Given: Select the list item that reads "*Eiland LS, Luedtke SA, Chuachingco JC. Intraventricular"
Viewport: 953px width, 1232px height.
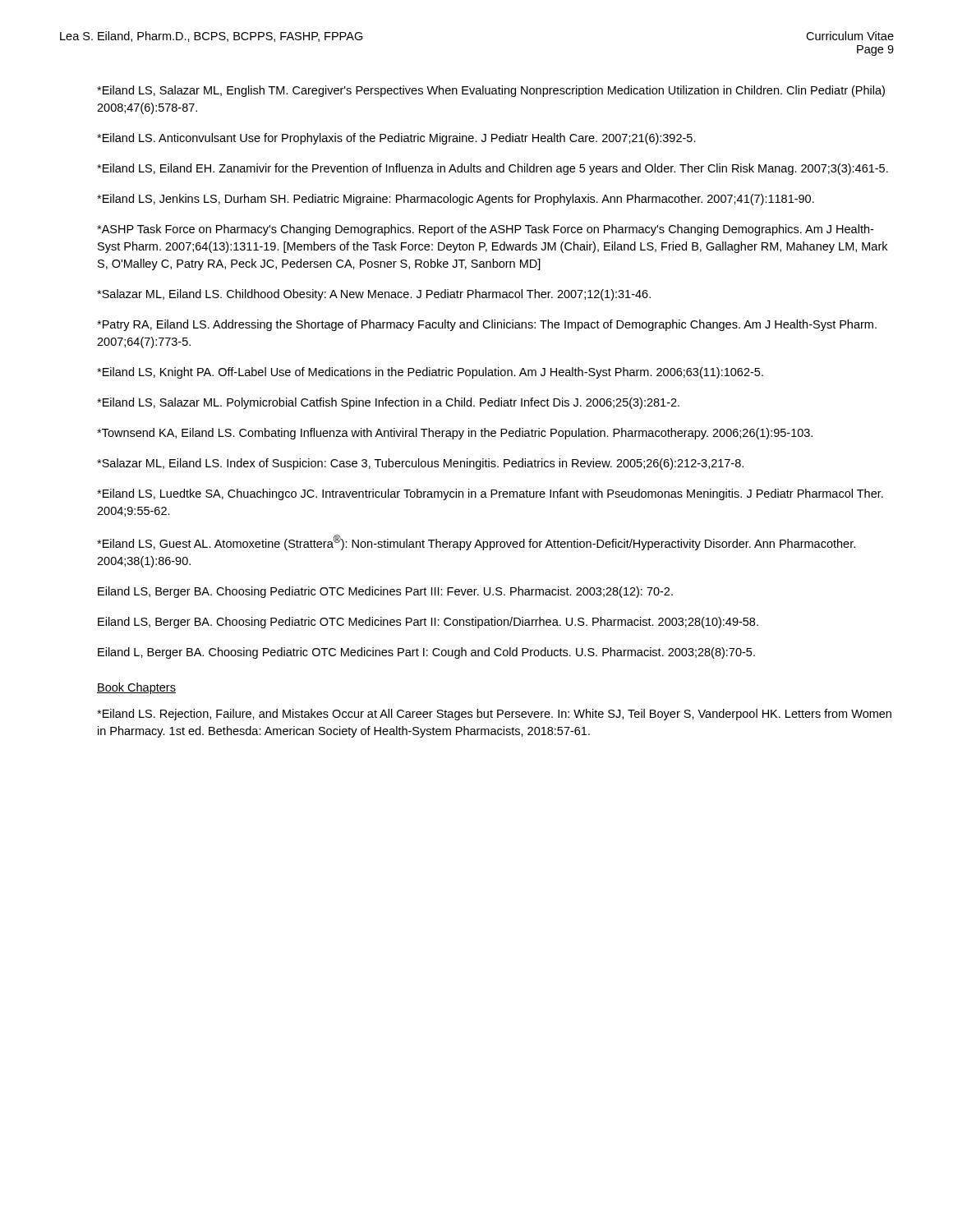Looking at the screenshot, I should [490, 502].
